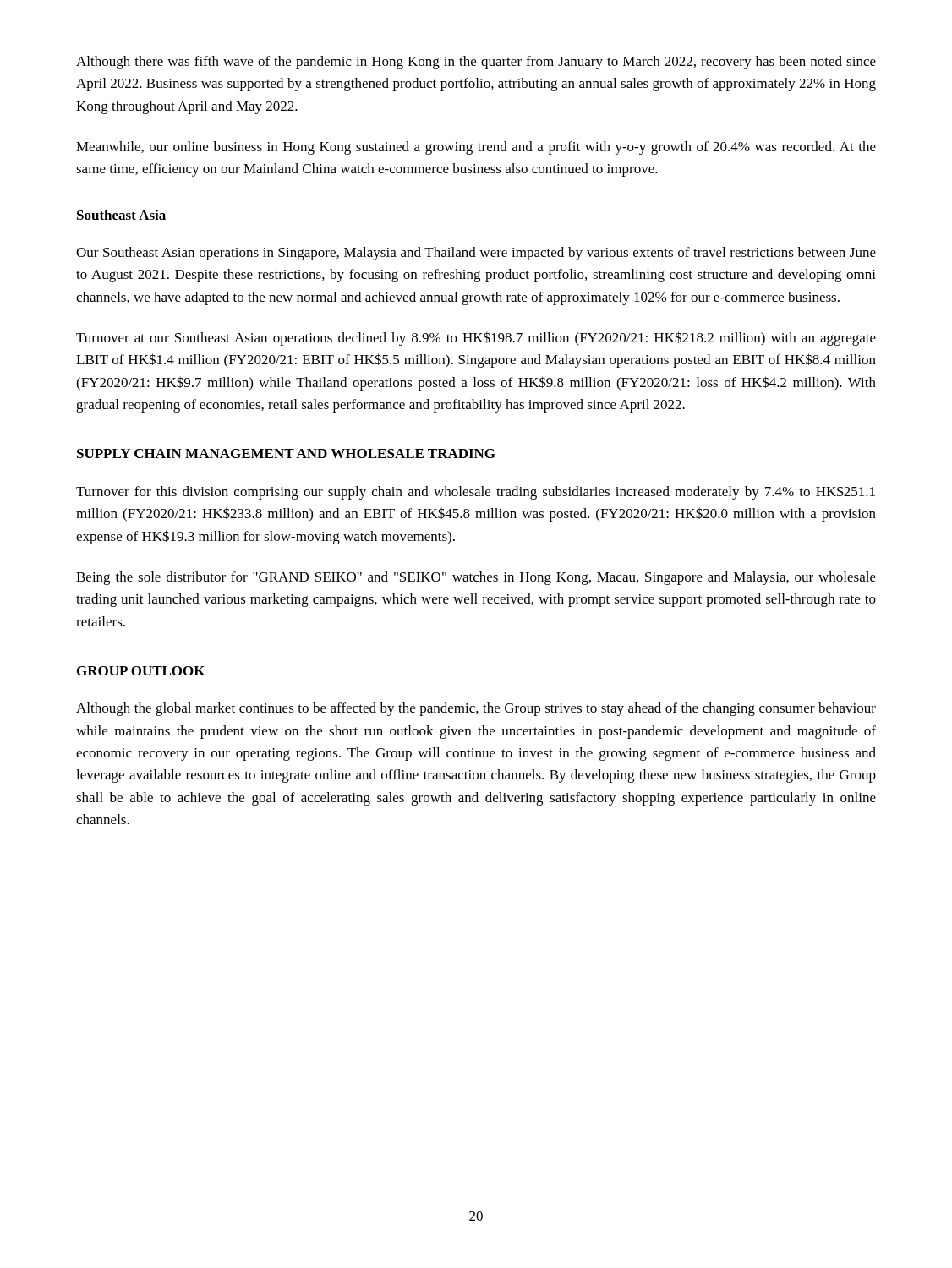Locate the block of text that opens with "Although the global market continues"
This screenshot has height=1268, width=952.
point(476,764)
